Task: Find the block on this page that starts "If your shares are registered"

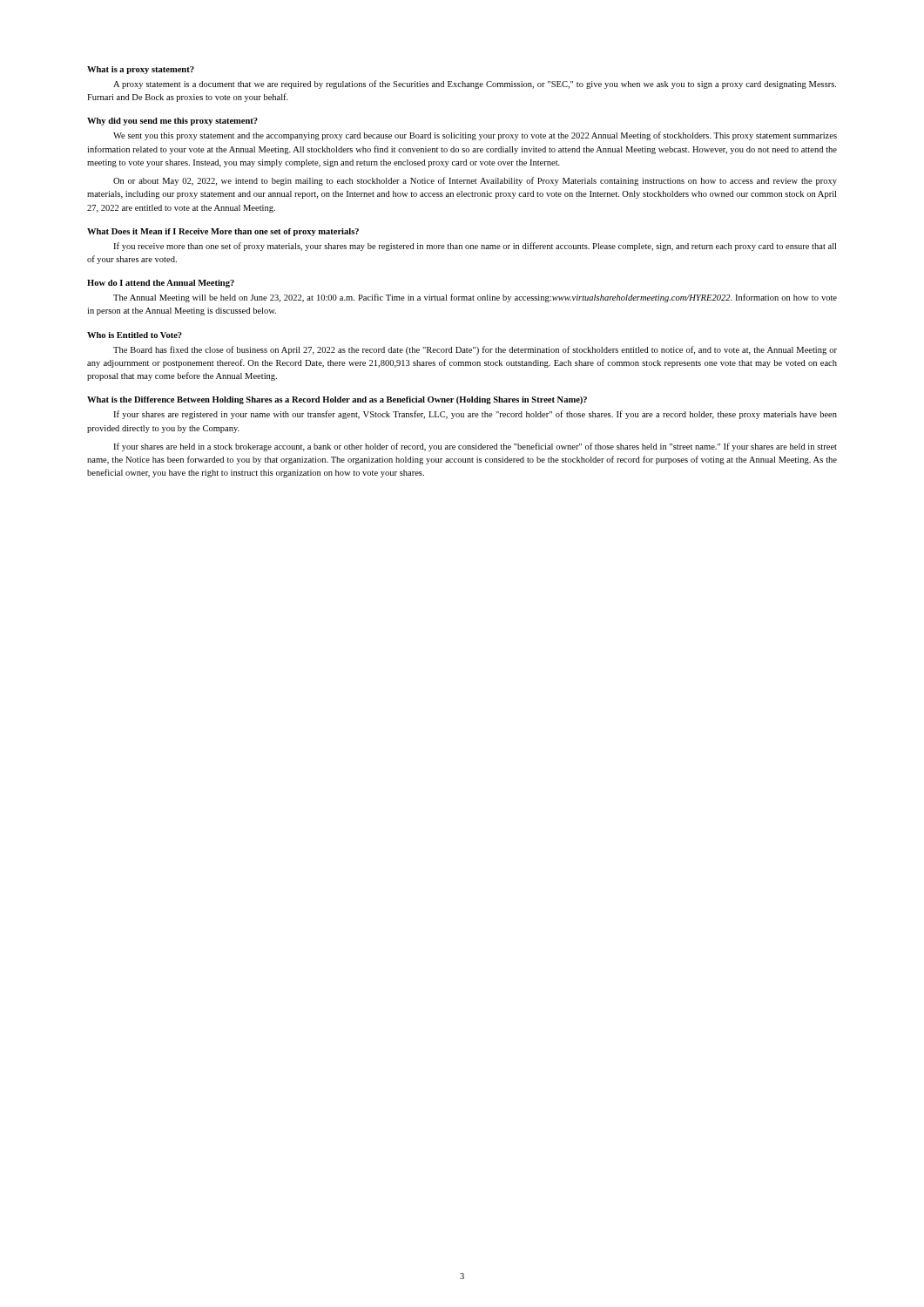Action: (x=462, y=444)
